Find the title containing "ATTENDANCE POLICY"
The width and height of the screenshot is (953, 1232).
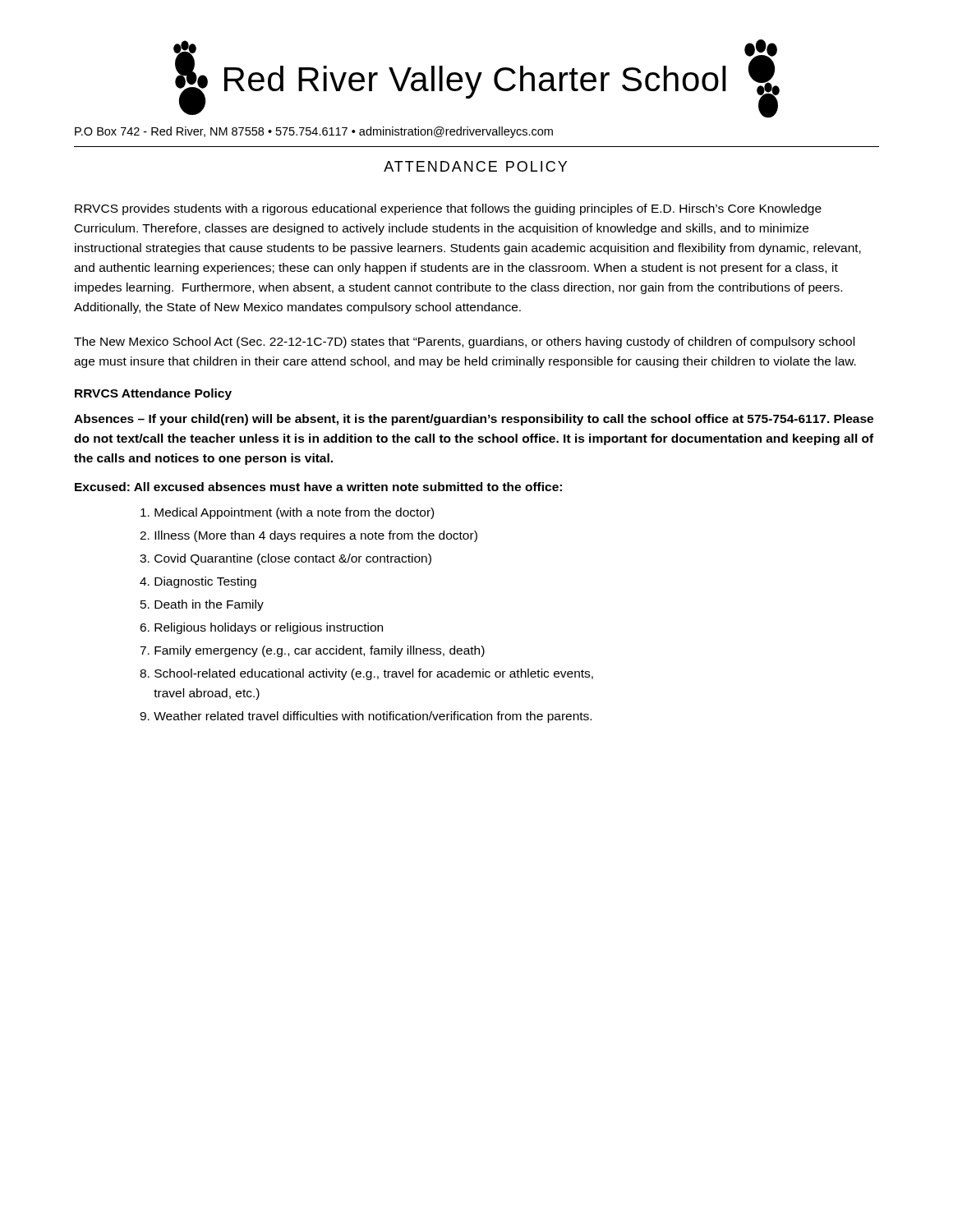pos(476,167)
